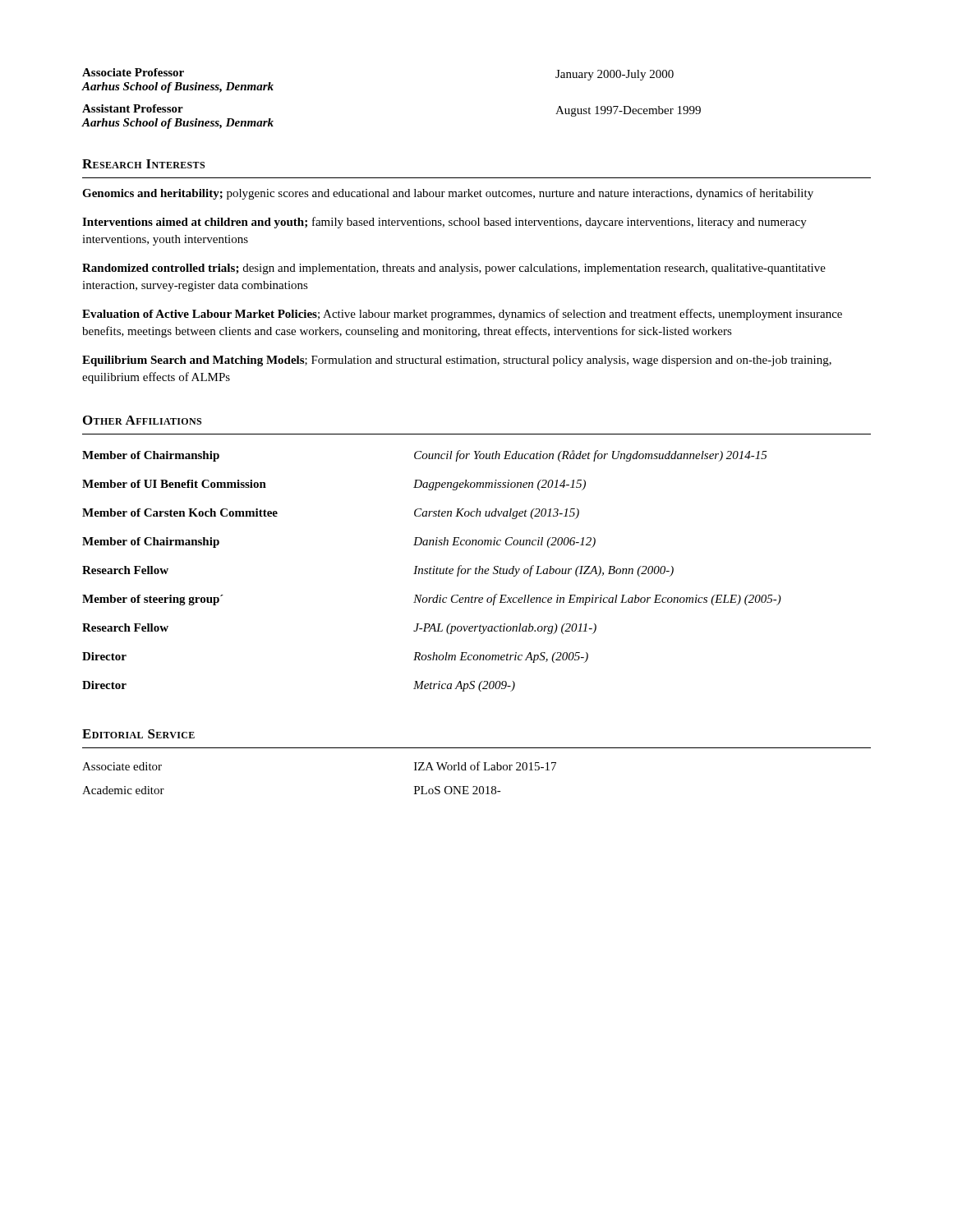
Task: Select the table that reads "Nordic Centre of Excellence in"
Action: click(x=476, y=570)
